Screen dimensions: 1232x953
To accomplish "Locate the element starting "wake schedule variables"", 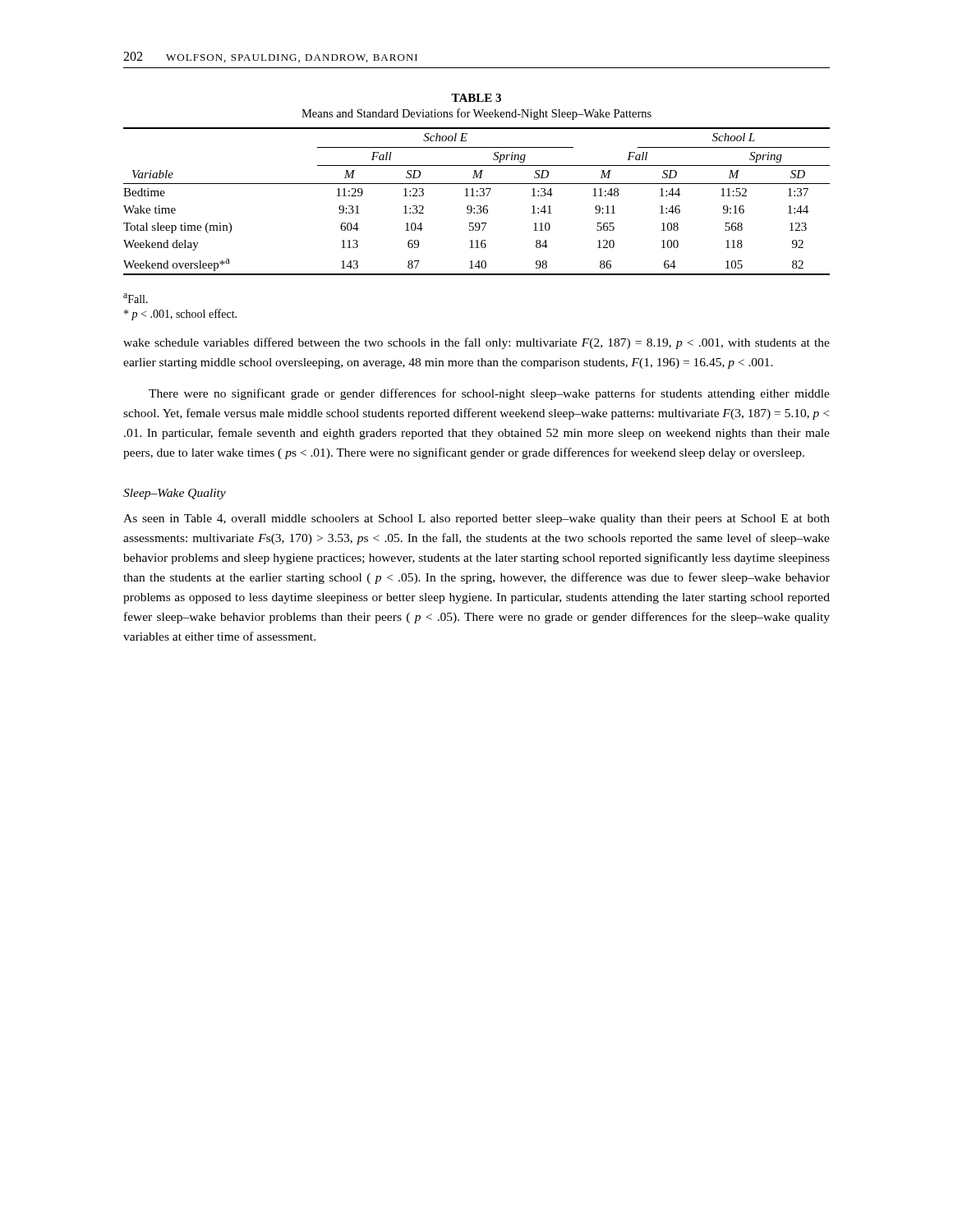I will tap(476, 352).
